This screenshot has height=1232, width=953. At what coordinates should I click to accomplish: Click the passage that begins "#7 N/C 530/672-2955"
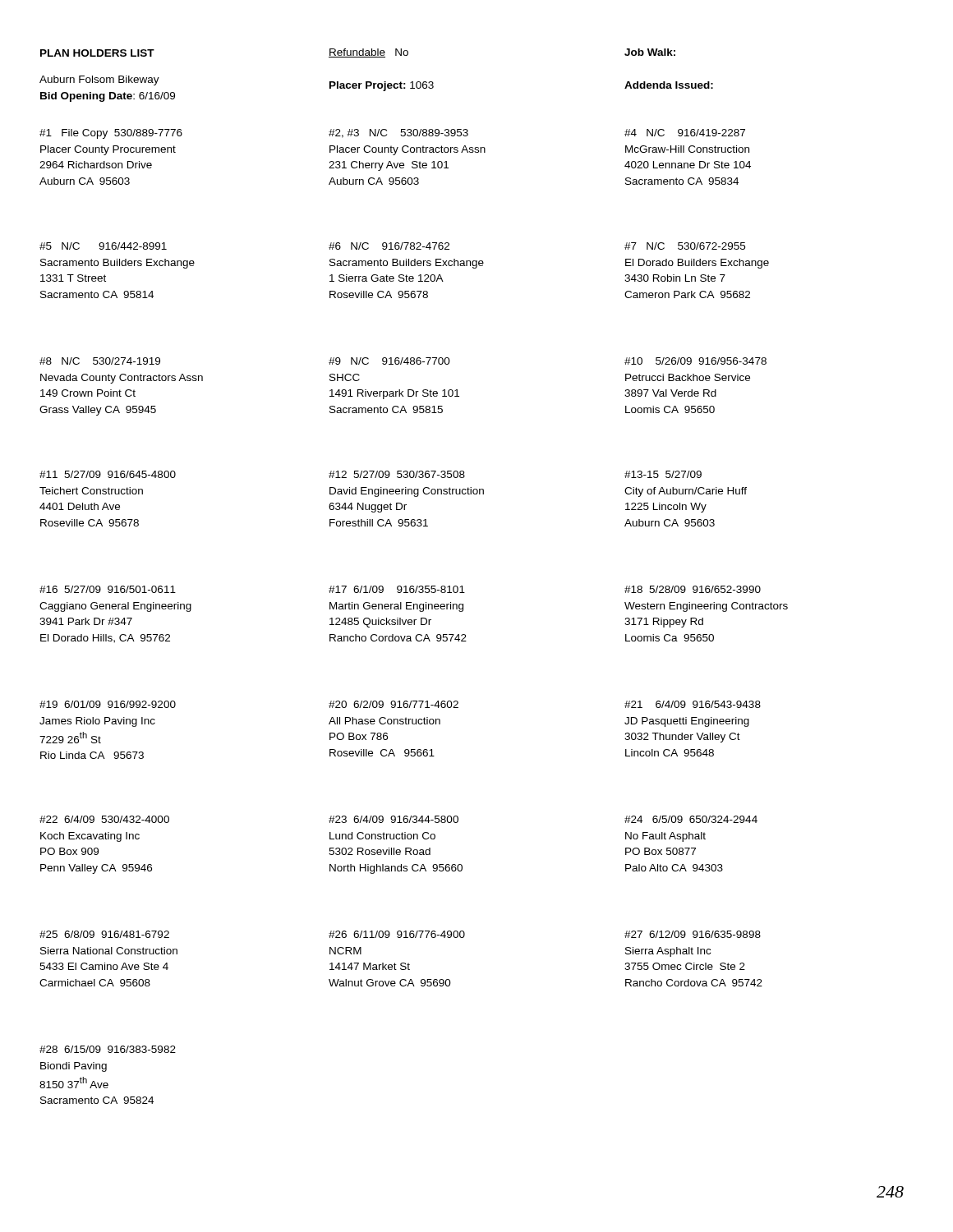click(772, 270)
